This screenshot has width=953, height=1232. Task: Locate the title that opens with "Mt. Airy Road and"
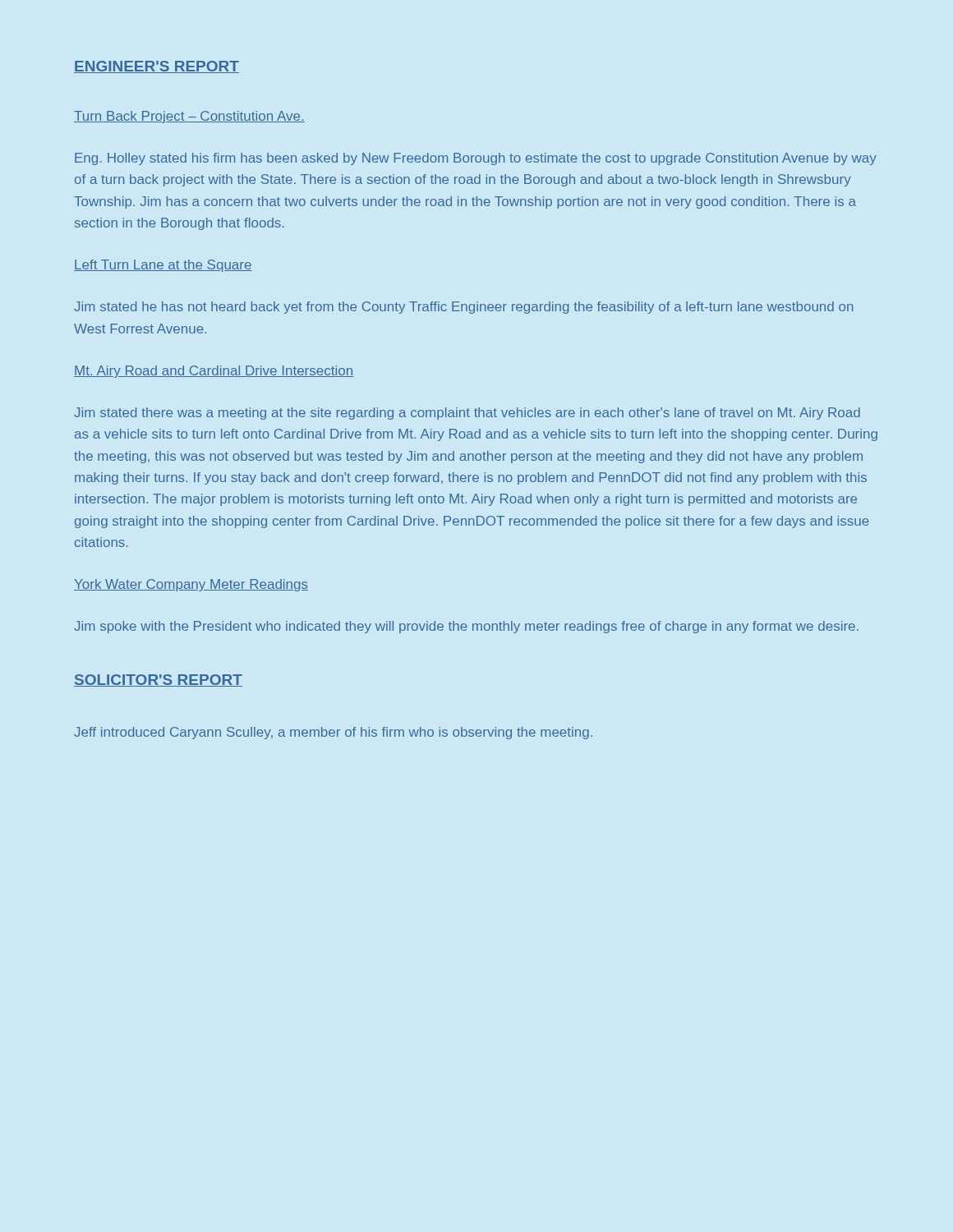pos(214,371)
